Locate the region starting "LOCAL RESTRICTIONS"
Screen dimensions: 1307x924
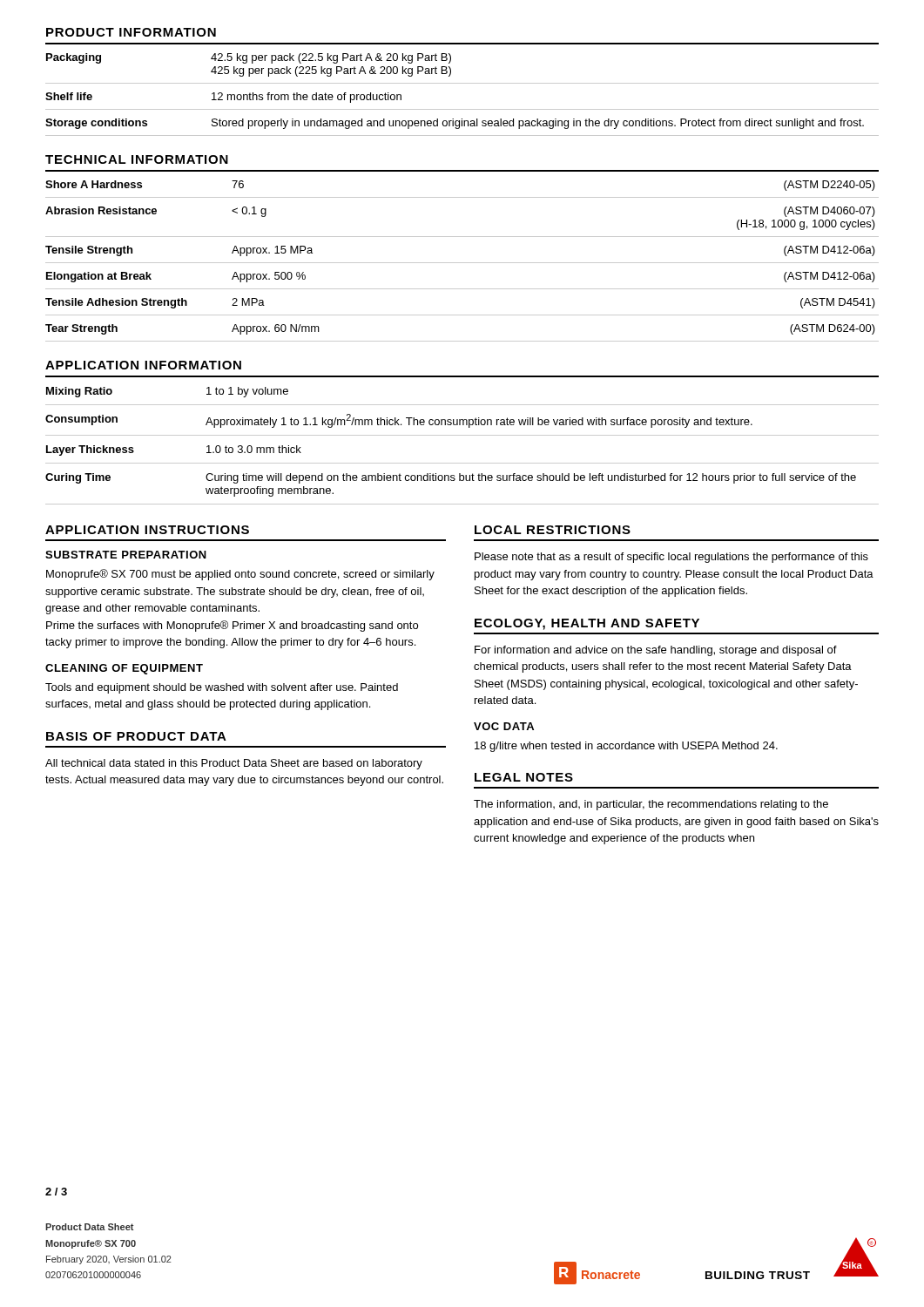[x=552, y=530]
